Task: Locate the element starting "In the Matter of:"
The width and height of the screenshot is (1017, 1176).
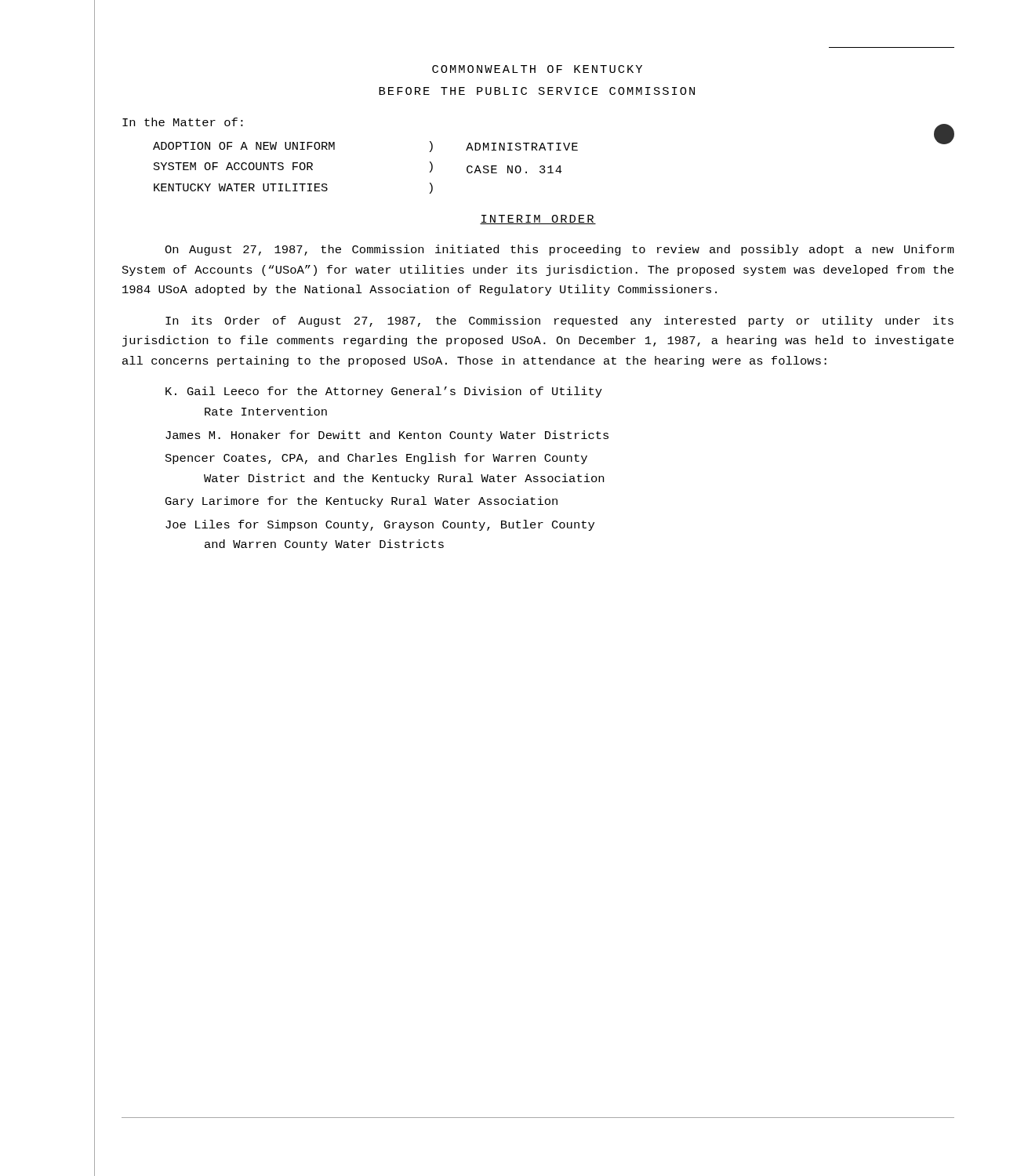Action: tap(184, 123)
